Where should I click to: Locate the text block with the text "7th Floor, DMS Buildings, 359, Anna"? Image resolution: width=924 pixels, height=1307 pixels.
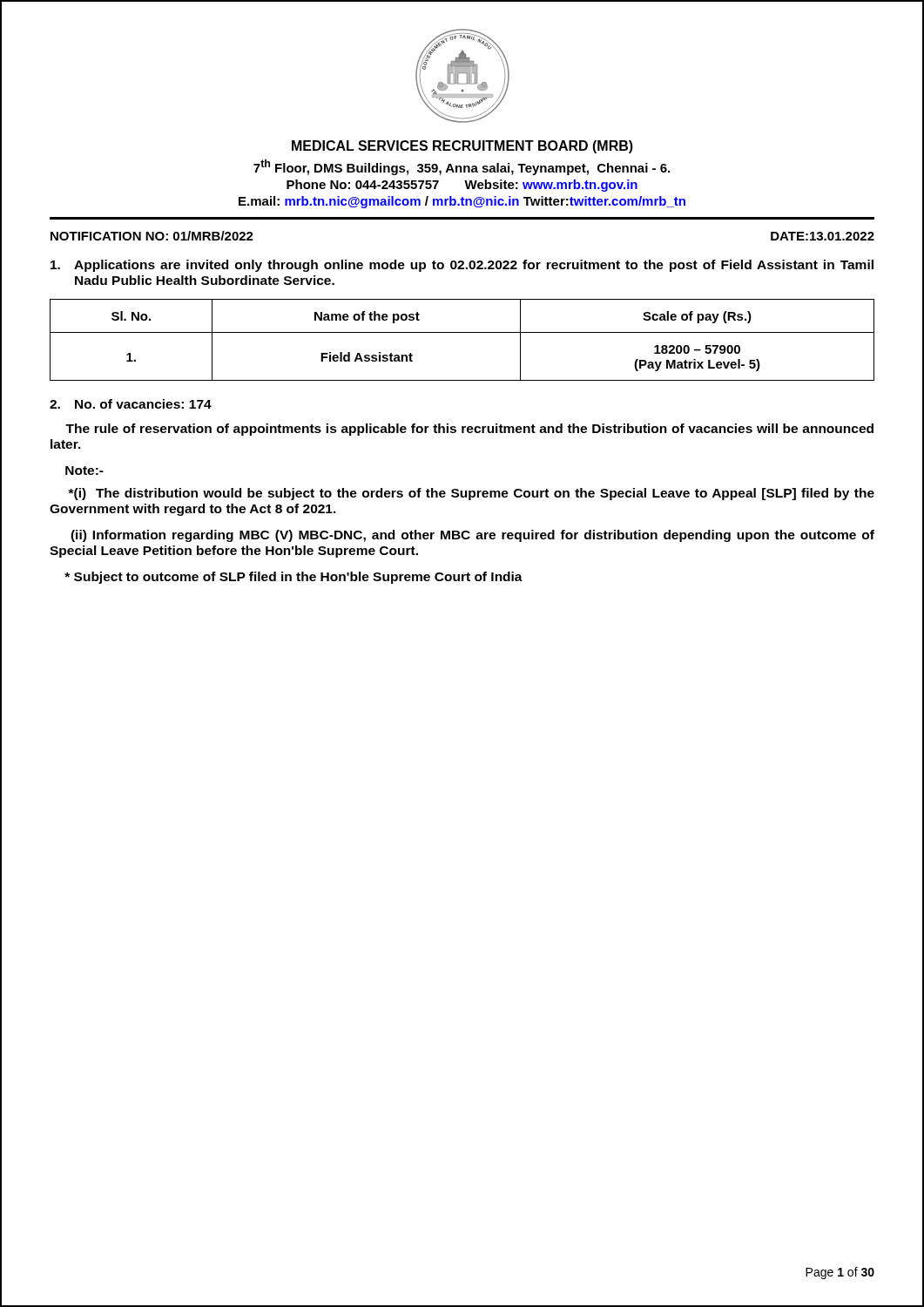tap(462, 166)
